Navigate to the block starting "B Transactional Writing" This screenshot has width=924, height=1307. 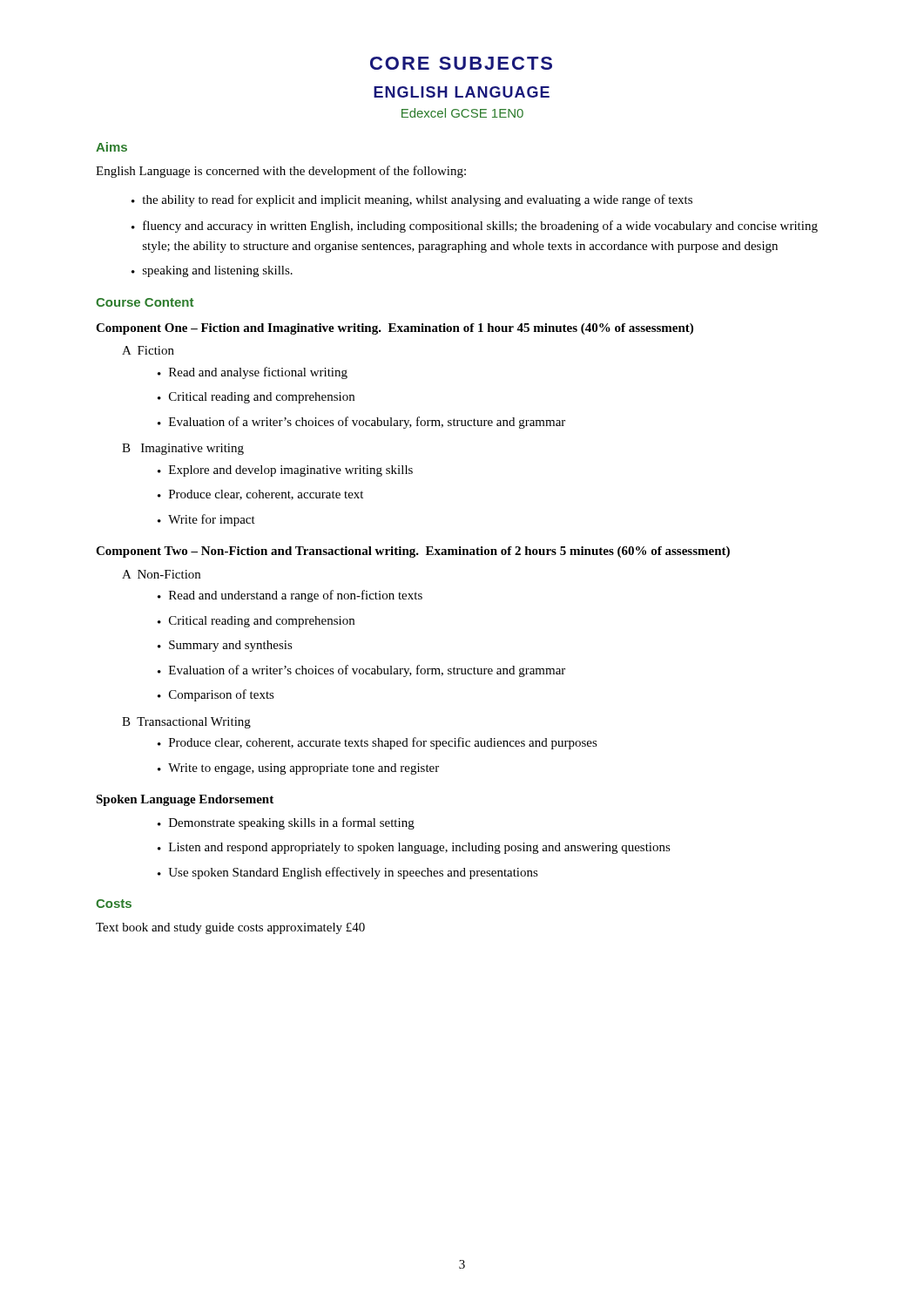tap(186, 721)
